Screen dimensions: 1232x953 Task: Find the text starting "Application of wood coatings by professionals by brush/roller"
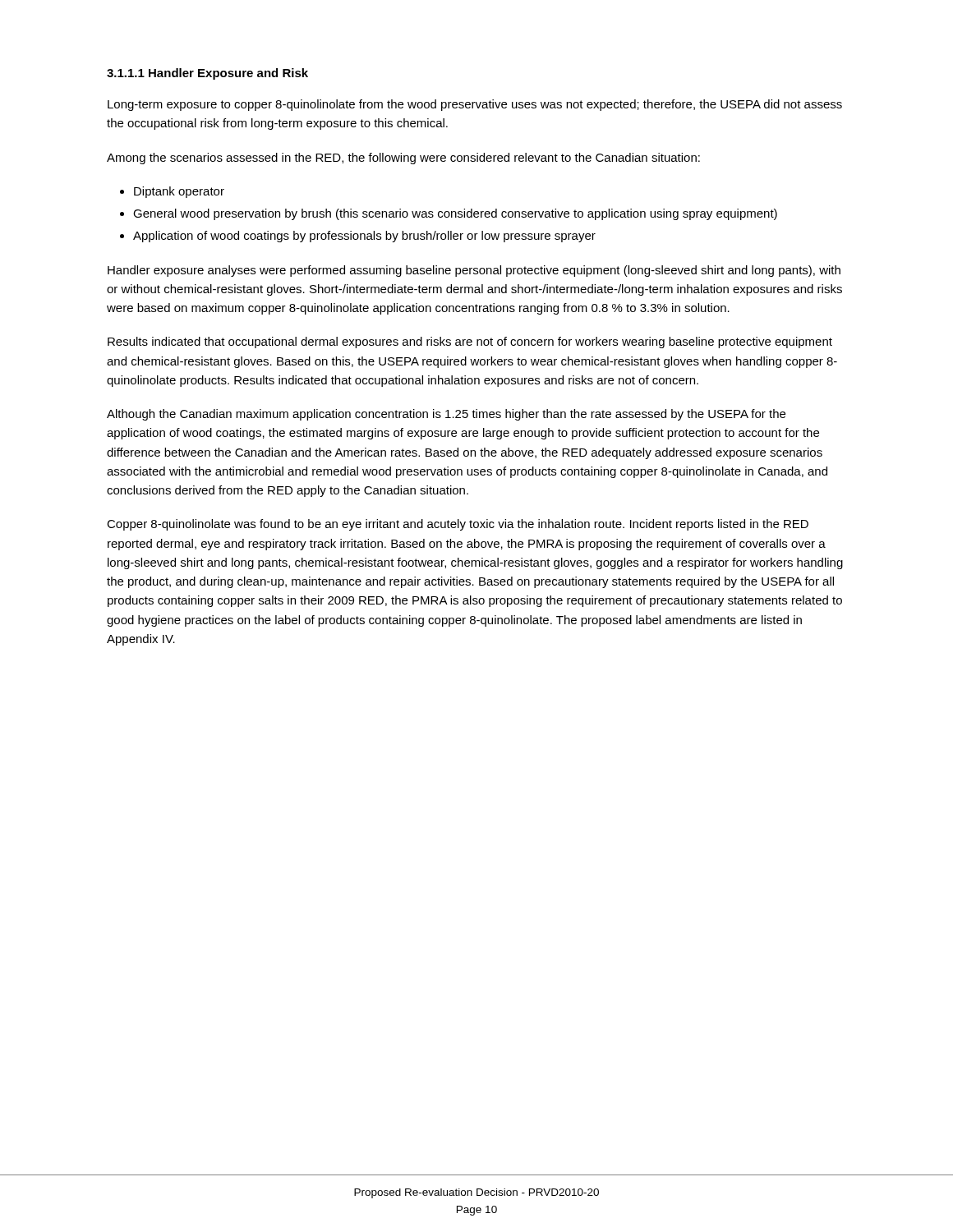364,235
